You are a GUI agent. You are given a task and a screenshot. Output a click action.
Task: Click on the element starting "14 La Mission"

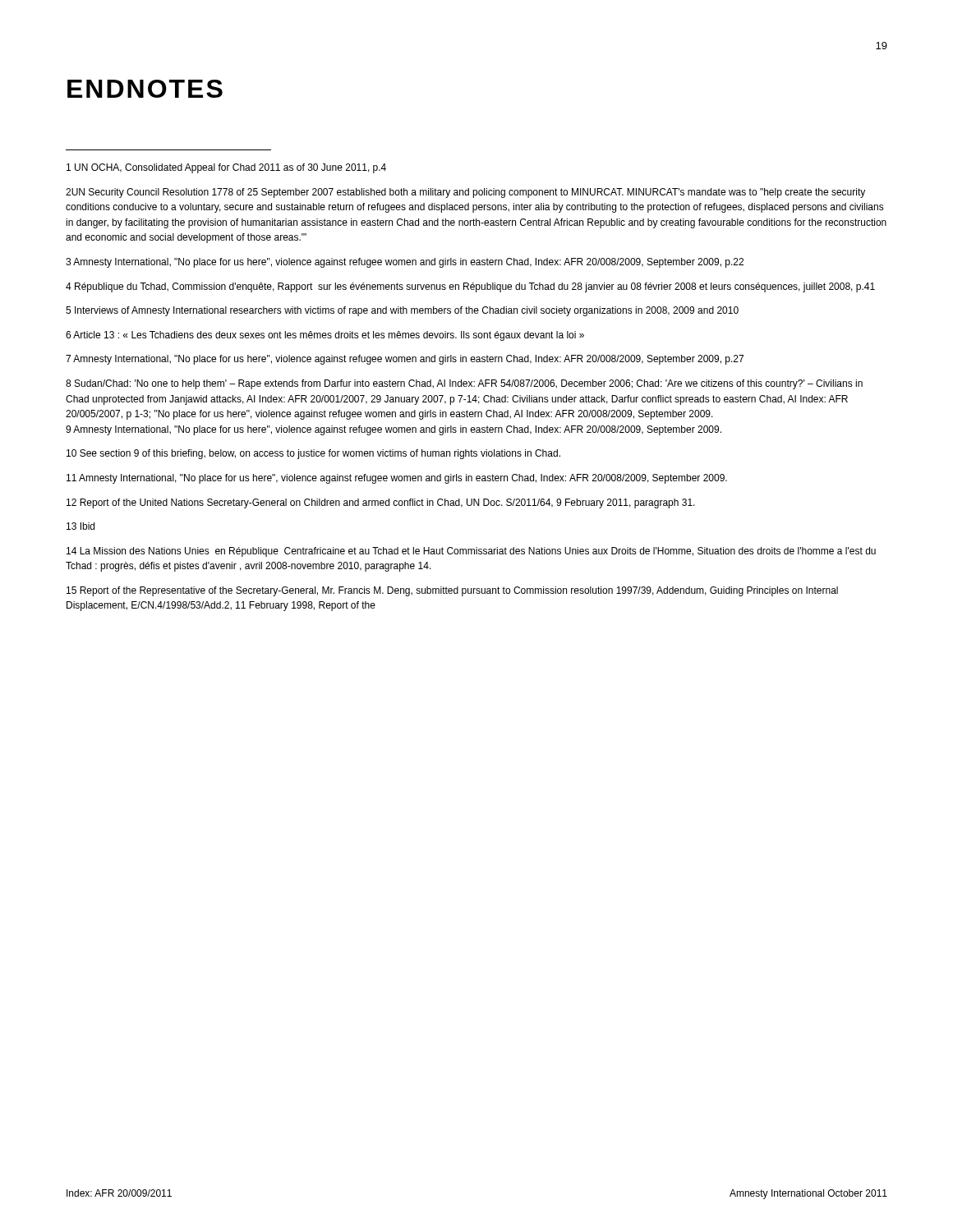coord(471,559)
